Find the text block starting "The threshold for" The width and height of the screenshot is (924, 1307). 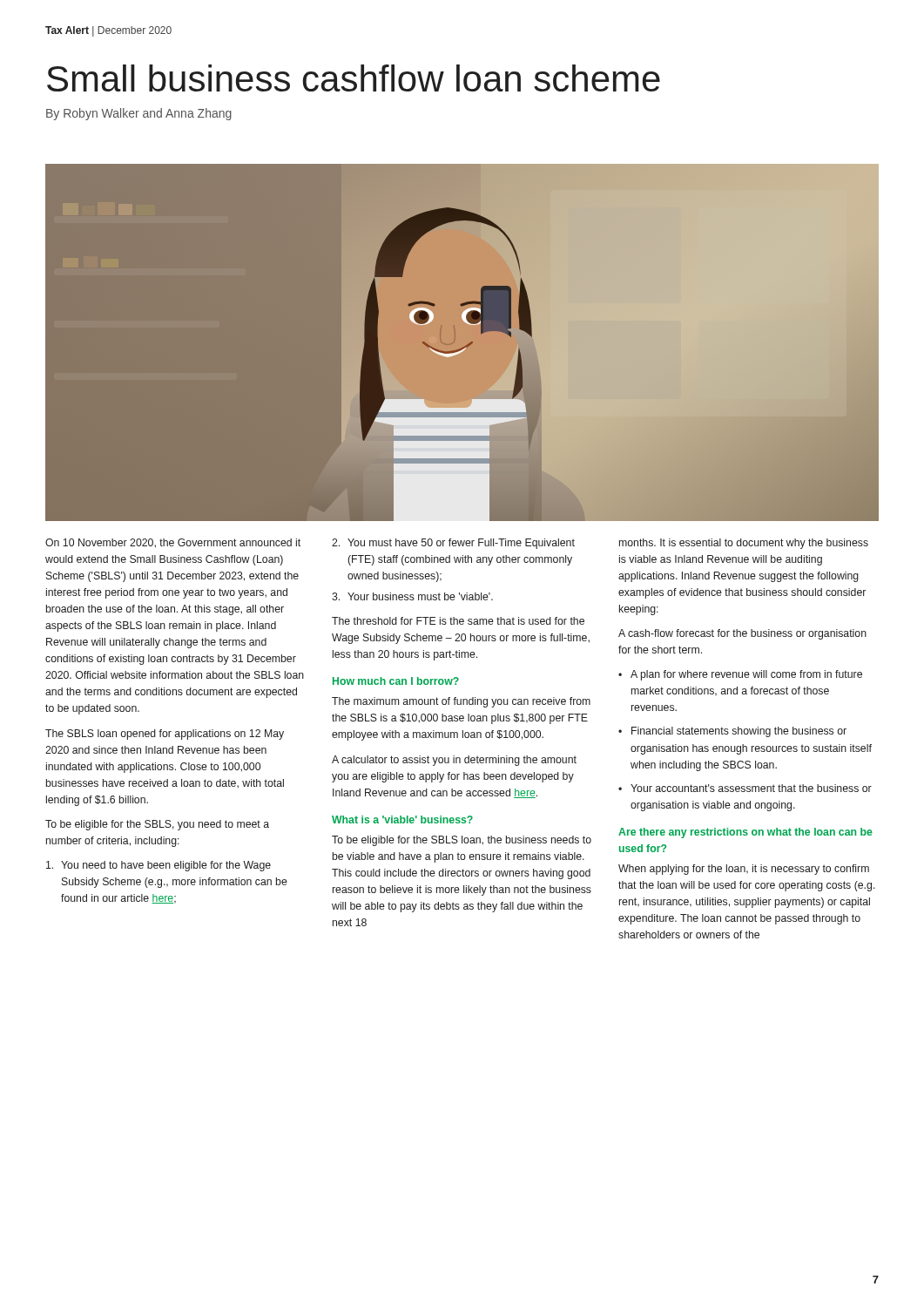462,639
